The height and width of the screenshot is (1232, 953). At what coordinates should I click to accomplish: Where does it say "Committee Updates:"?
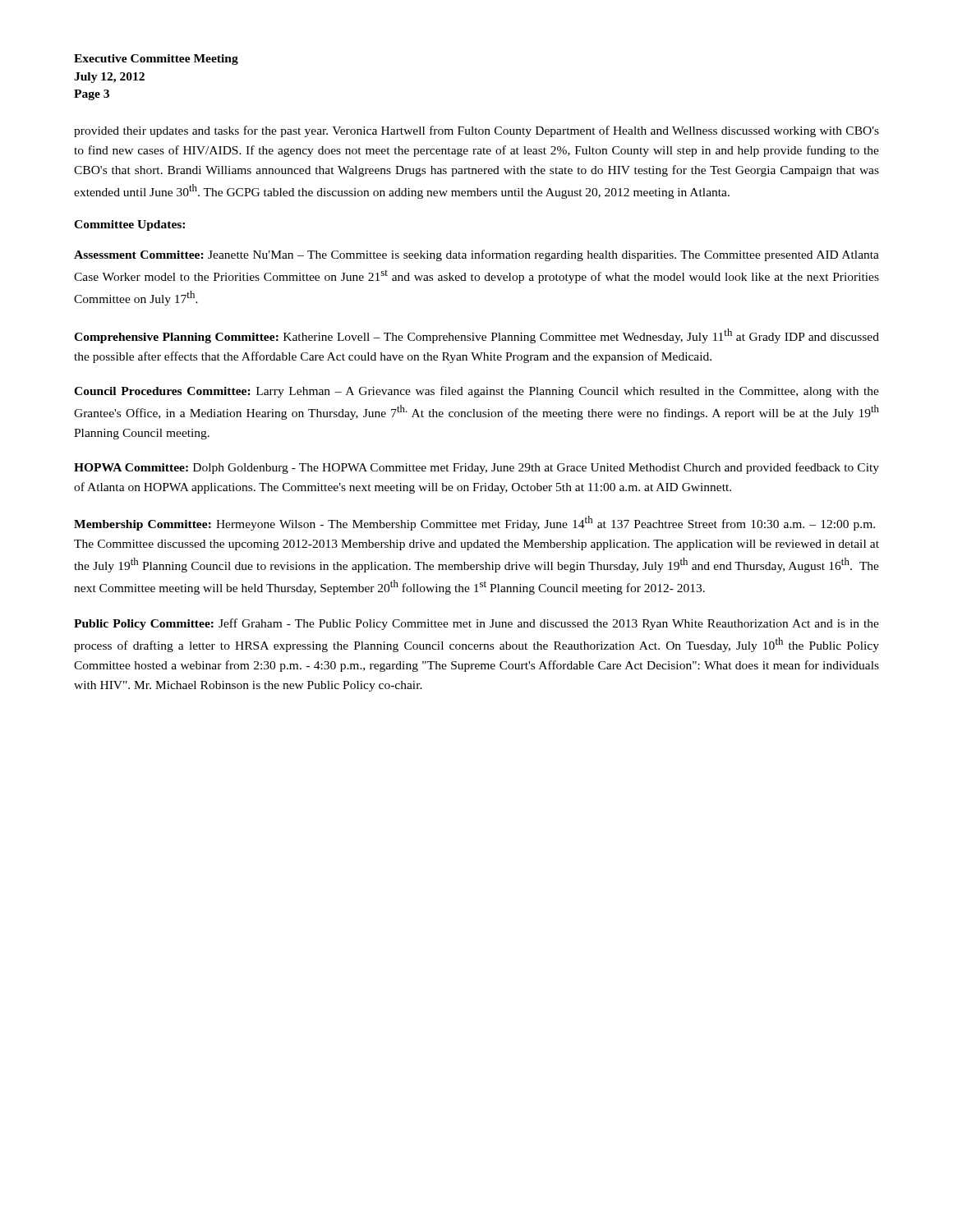(130, 224)
